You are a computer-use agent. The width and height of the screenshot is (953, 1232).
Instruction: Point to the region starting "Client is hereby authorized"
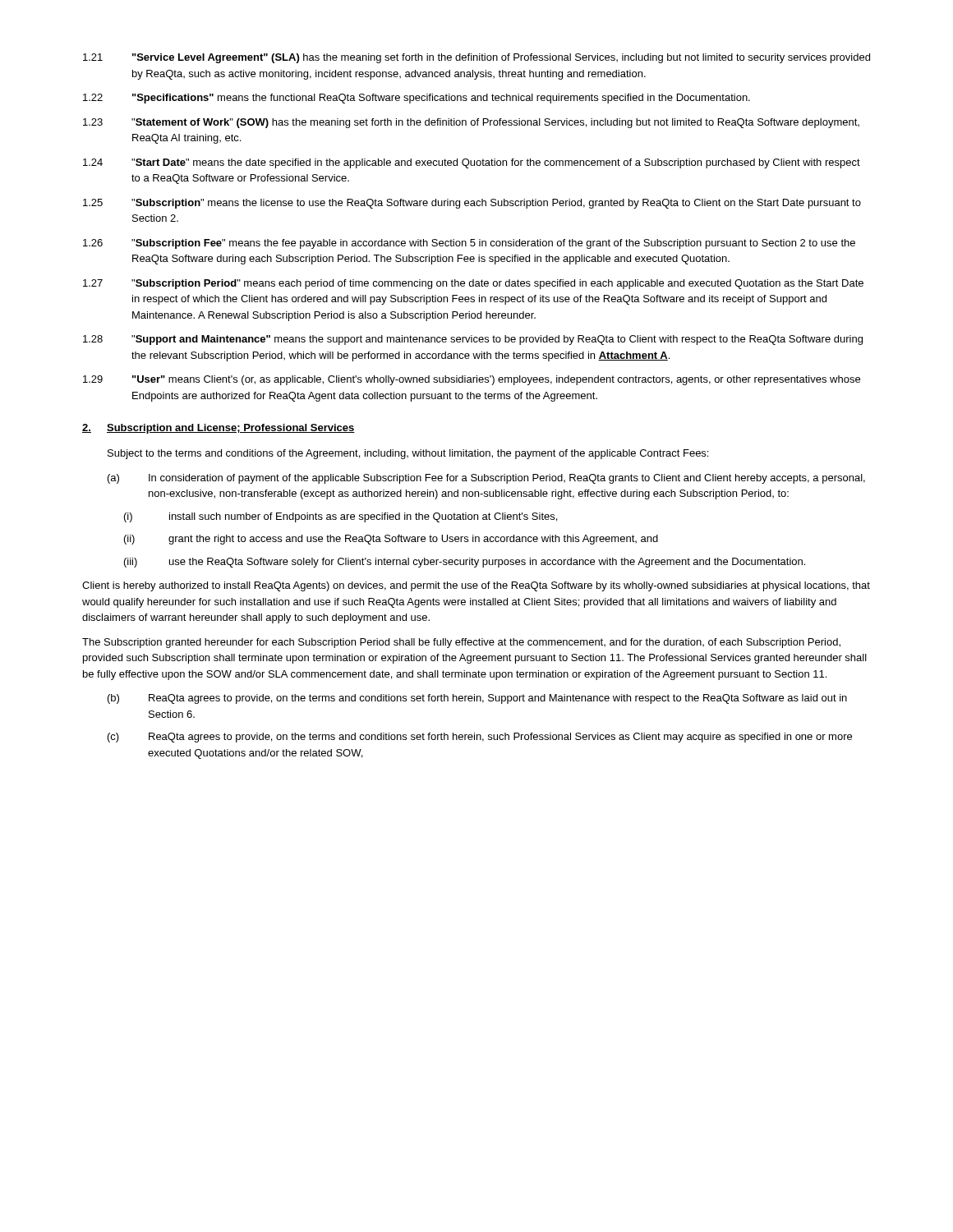pos(476,601)
